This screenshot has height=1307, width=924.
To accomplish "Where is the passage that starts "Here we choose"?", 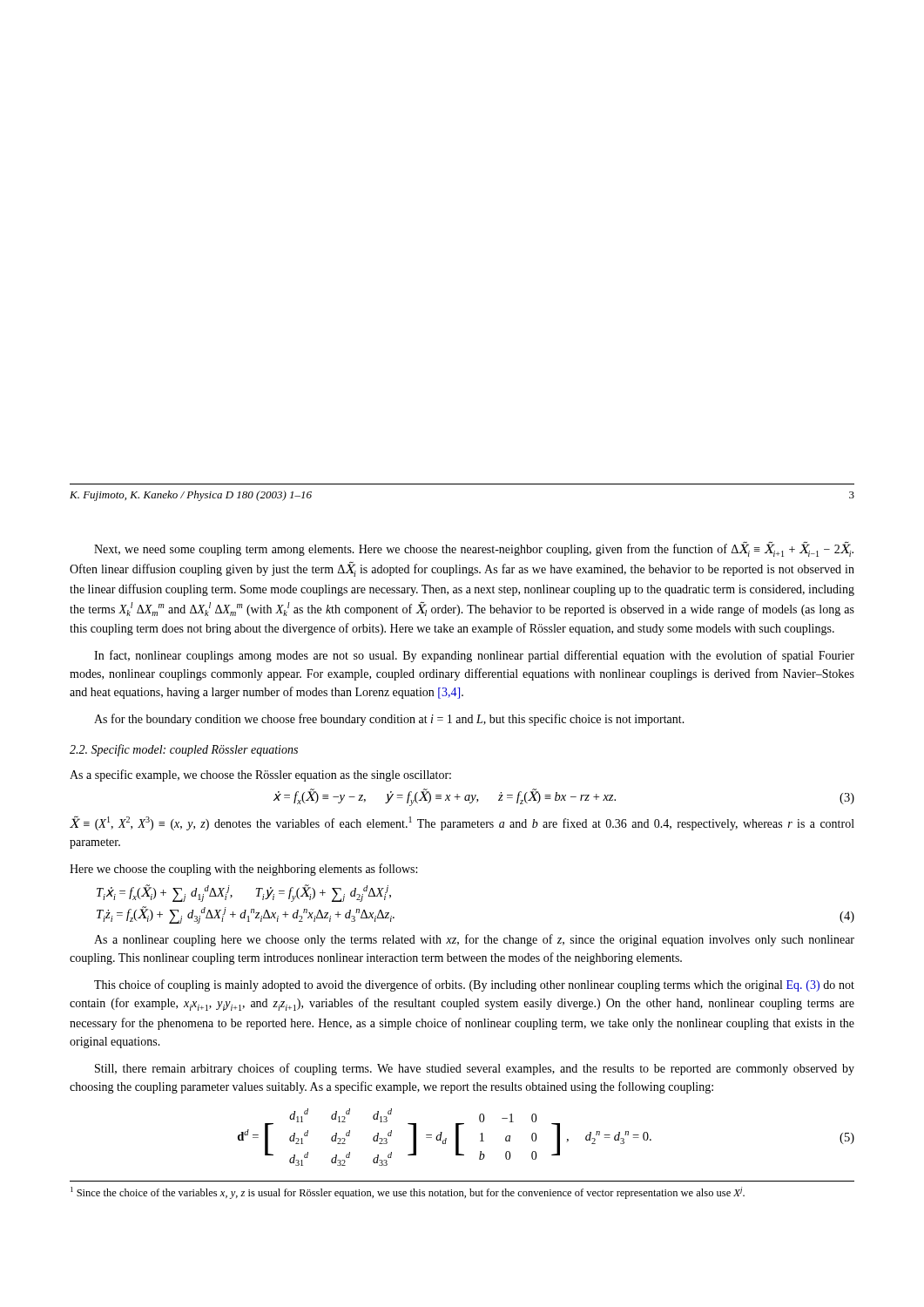I will pos(243,870).
